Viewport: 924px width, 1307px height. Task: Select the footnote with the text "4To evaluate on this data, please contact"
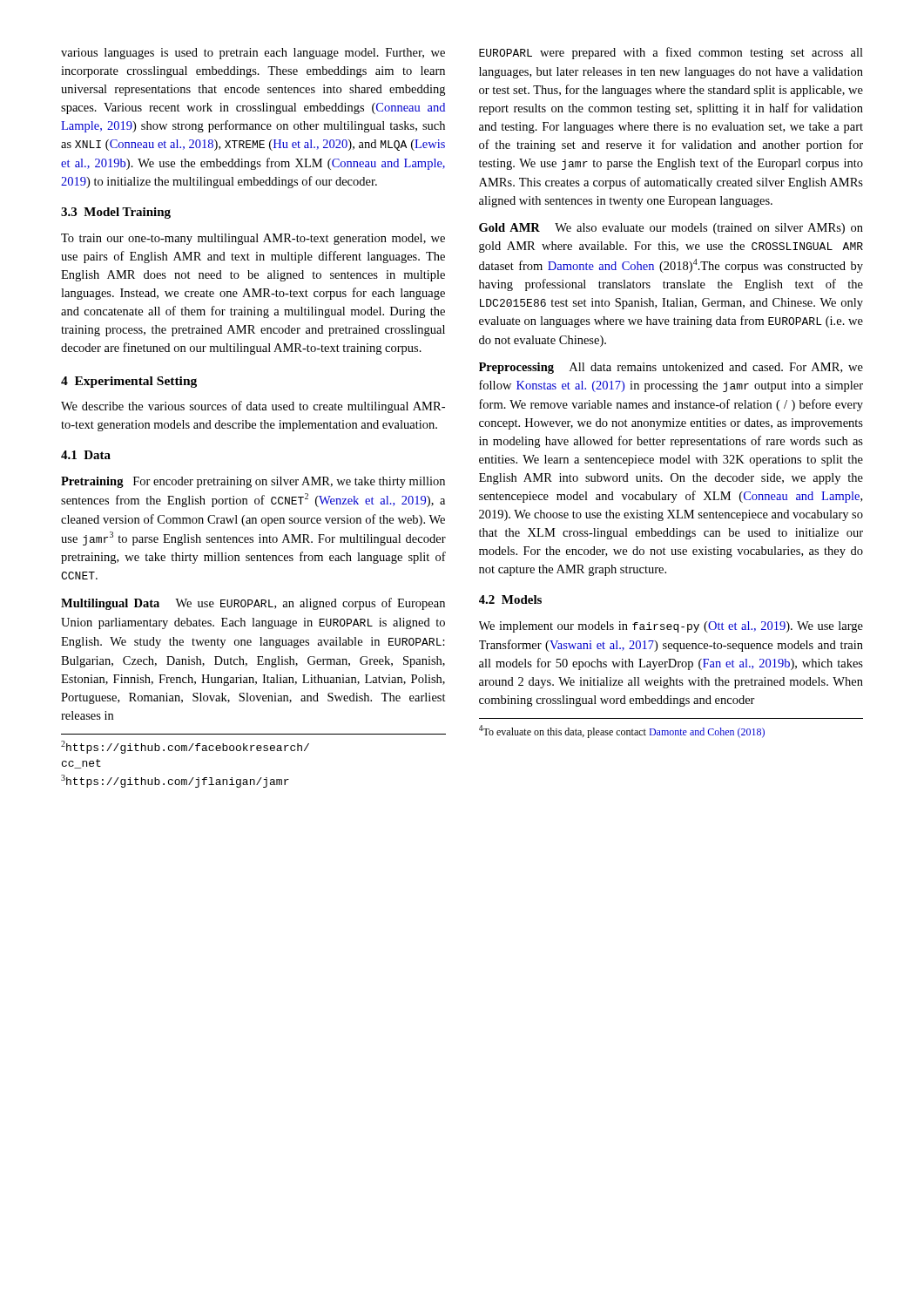point(622,731)
